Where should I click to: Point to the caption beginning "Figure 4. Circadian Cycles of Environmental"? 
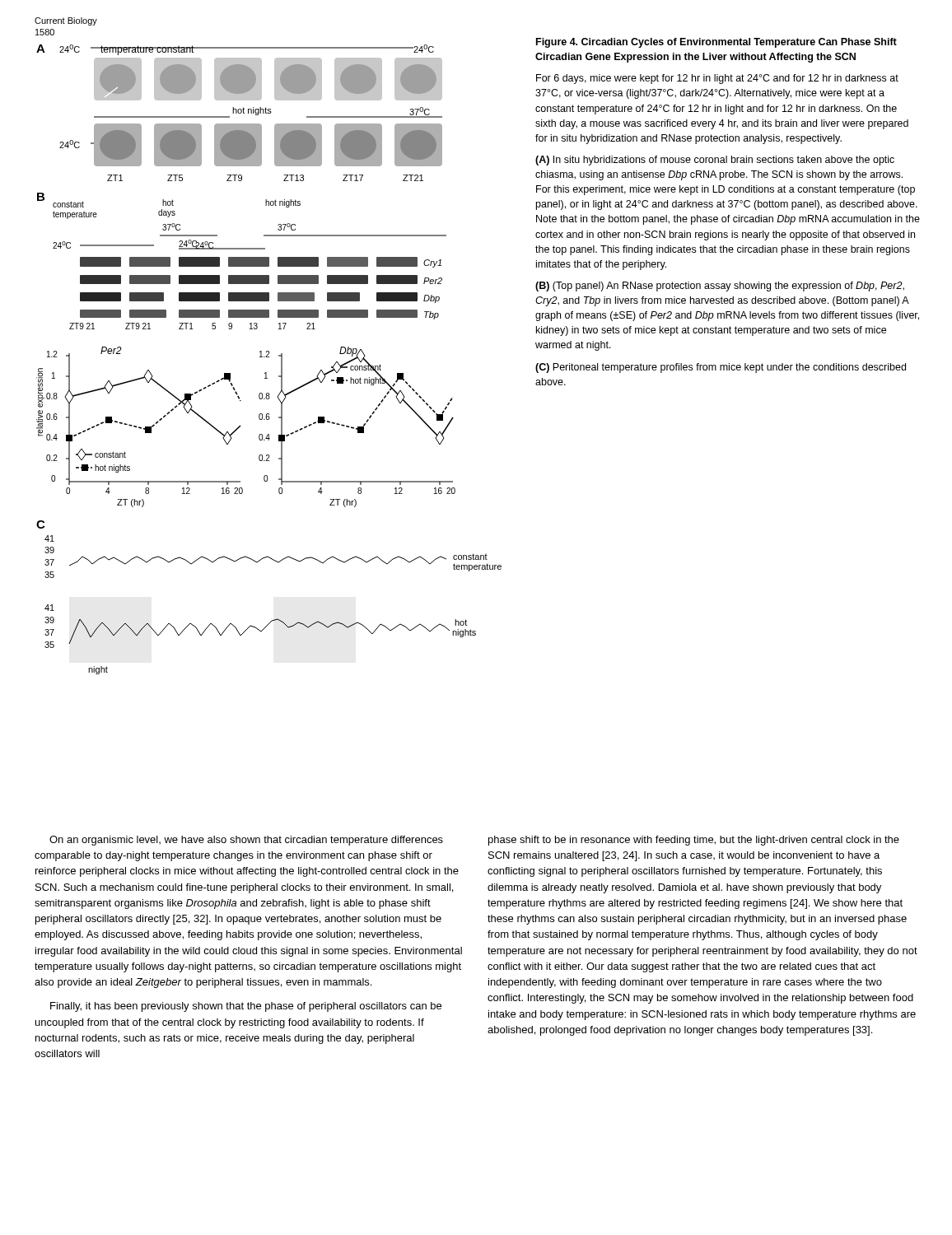pos(728,212)
